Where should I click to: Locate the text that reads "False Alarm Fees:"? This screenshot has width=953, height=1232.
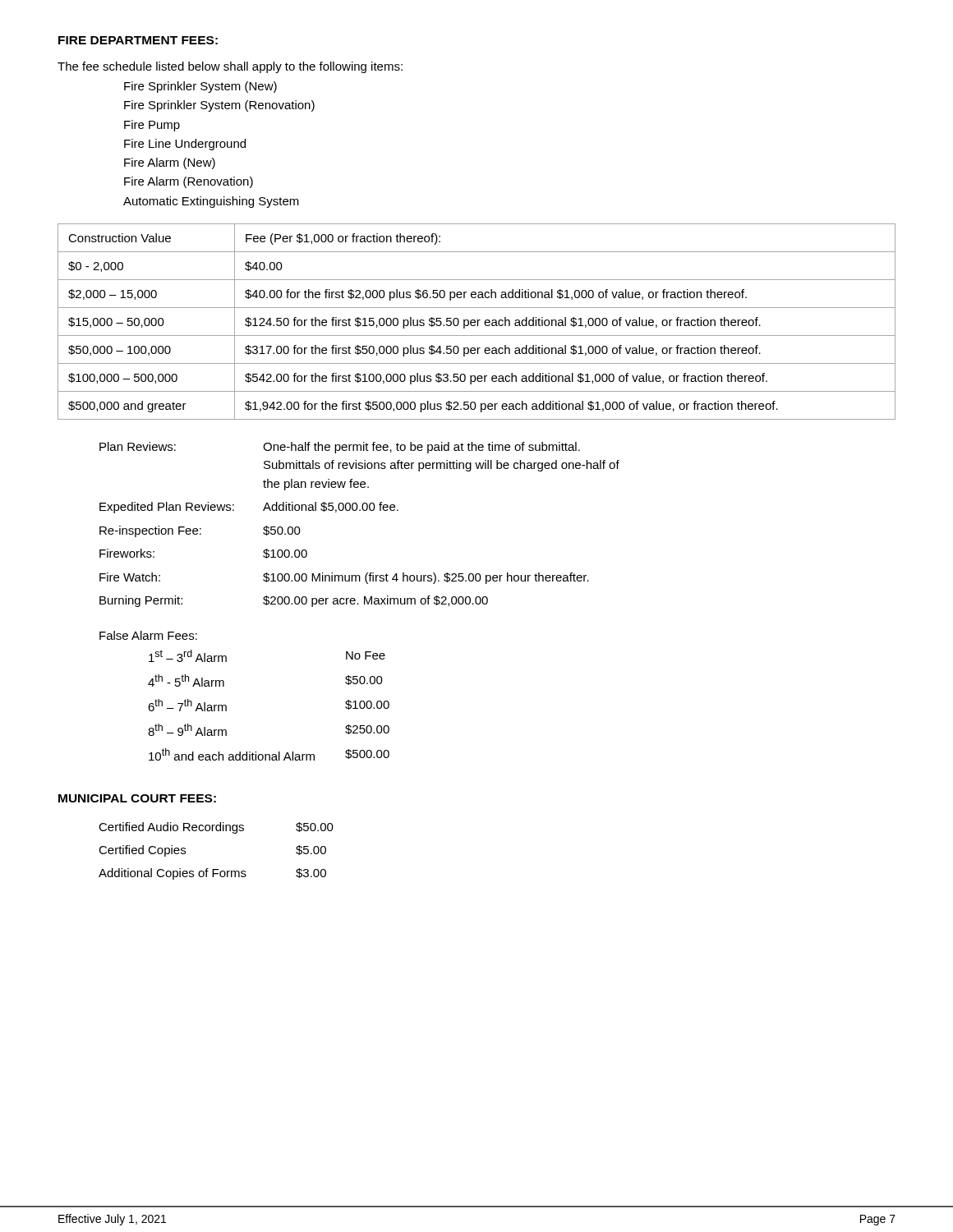pyautogui.click(x=148, y=635)
